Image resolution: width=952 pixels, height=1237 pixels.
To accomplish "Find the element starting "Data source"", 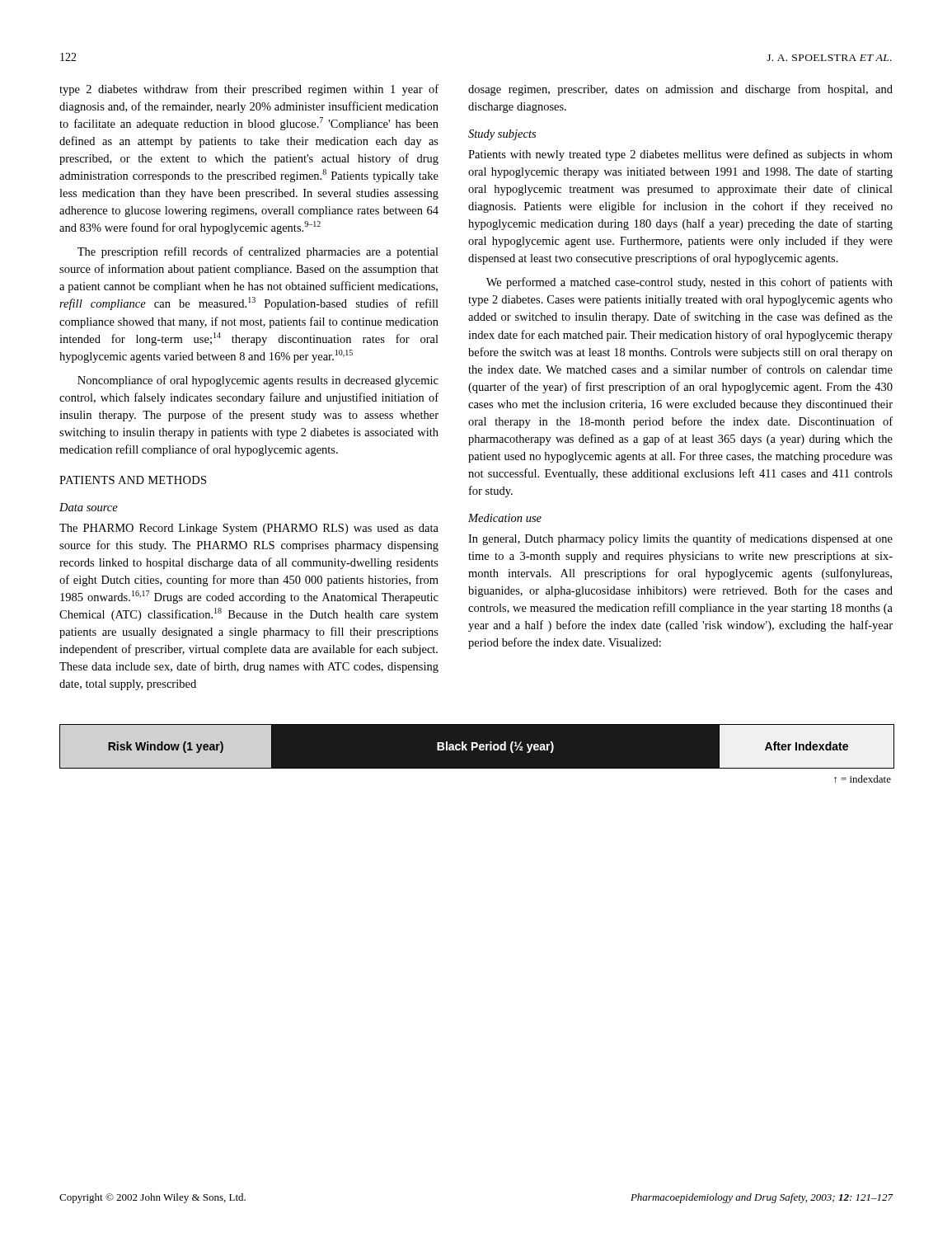I will [88, 507].
